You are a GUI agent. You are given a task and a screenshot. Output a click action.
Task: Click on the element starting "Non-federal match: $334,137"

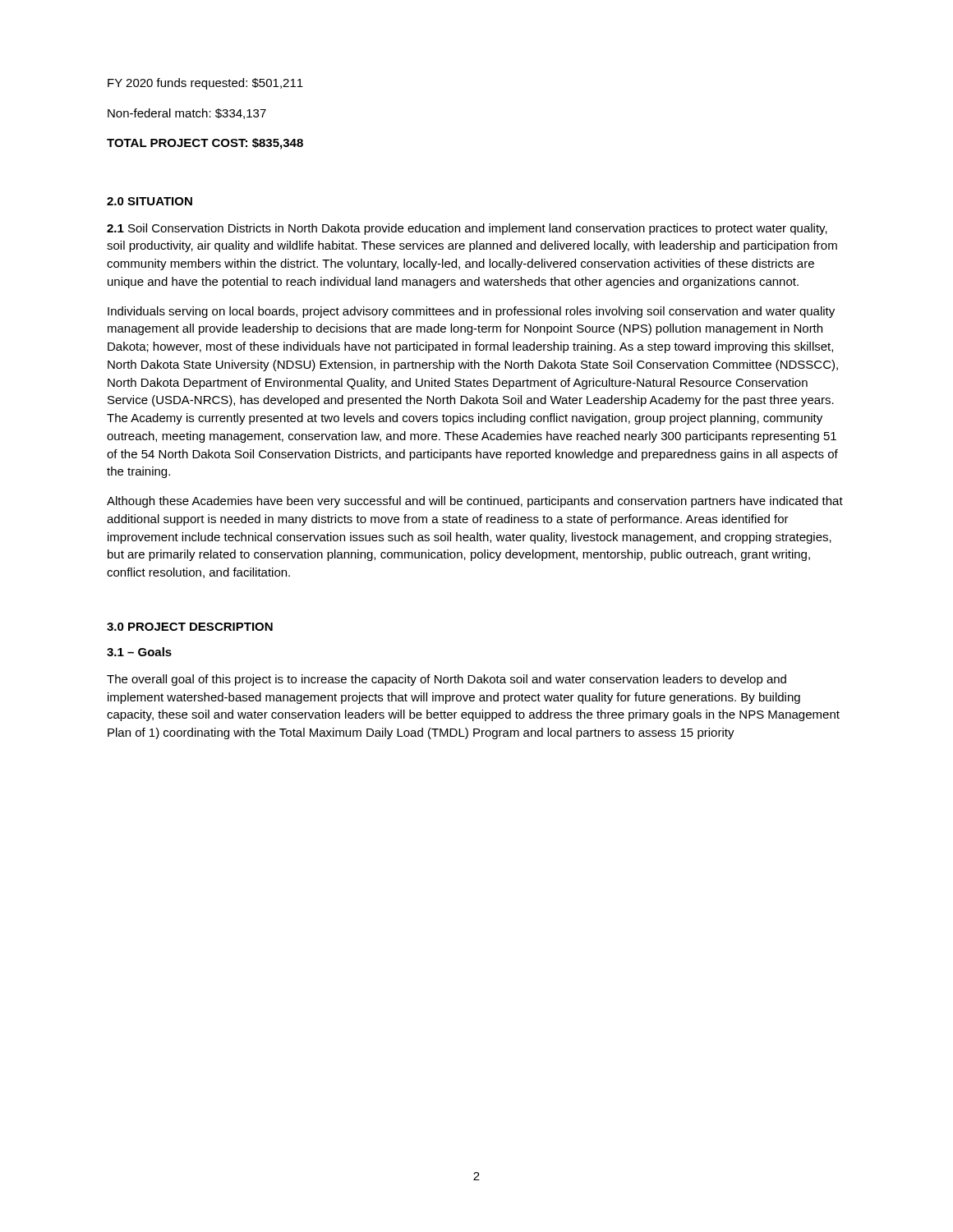(x=187, y=113)
